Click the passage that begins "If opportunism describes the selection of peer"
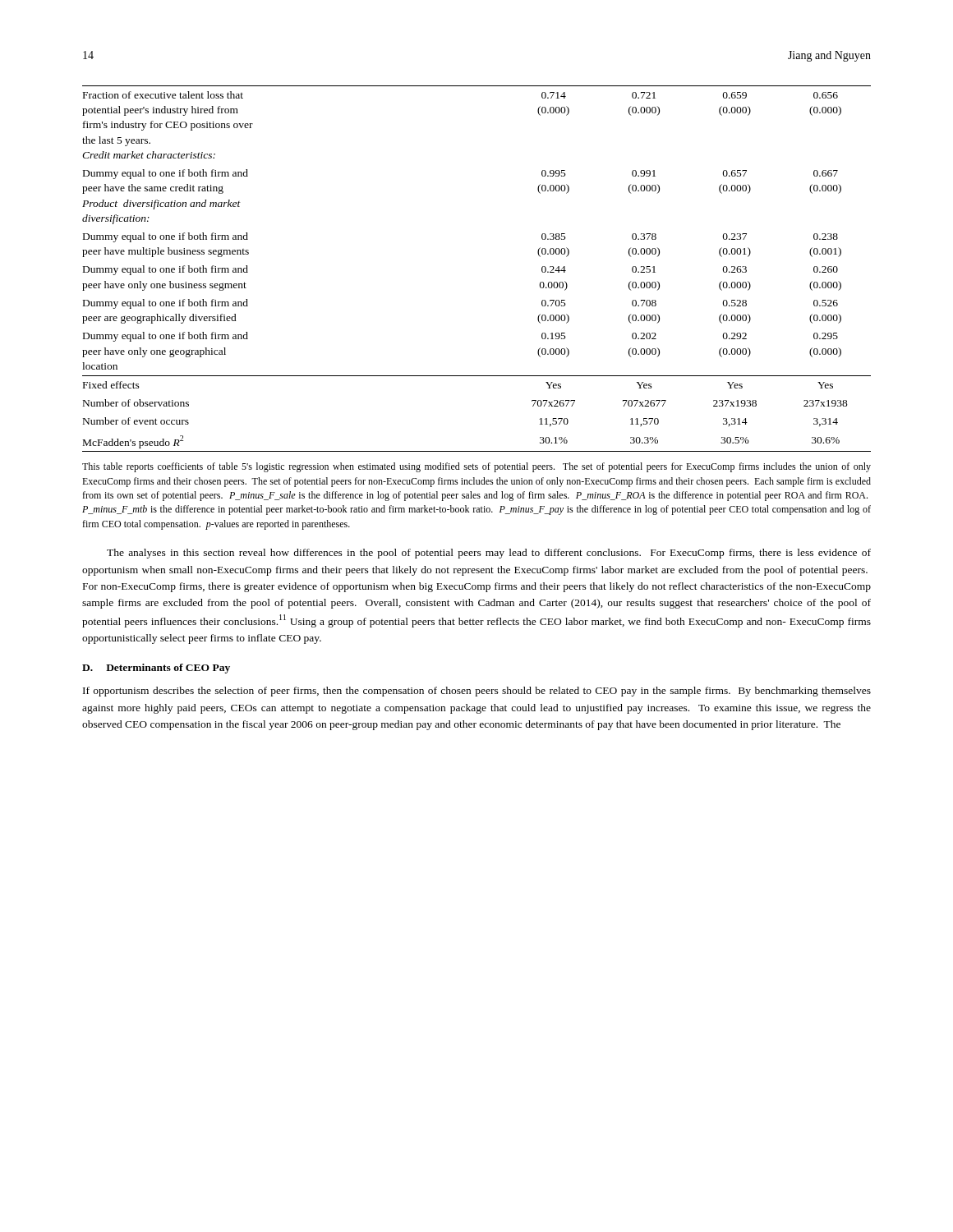The width and height of the screenshot is (953, 1232). pyautogui.click(x=476, y=707)
